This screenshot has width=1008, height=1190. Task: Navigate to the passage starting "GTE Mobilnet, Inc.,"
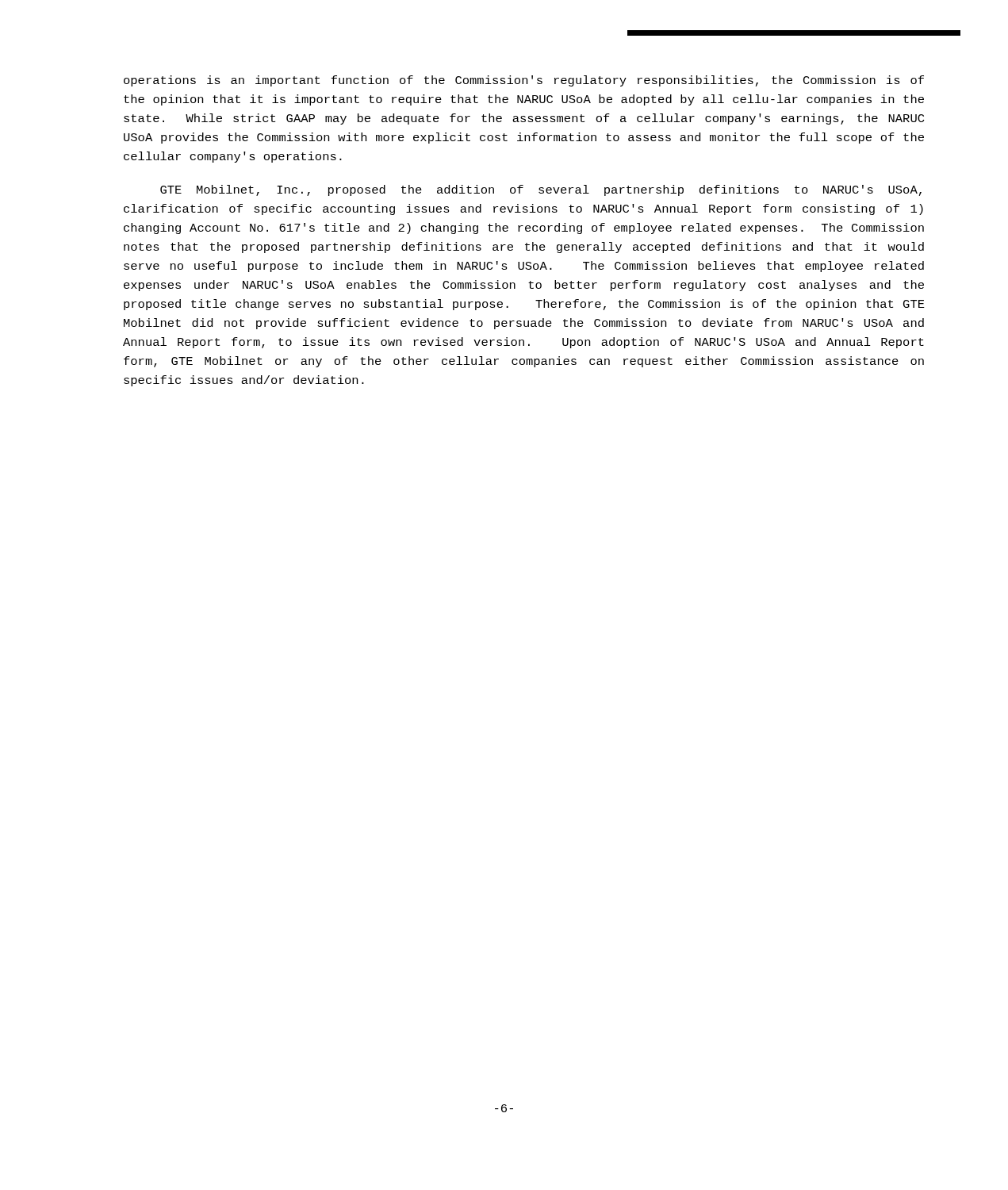pos(524,286)
